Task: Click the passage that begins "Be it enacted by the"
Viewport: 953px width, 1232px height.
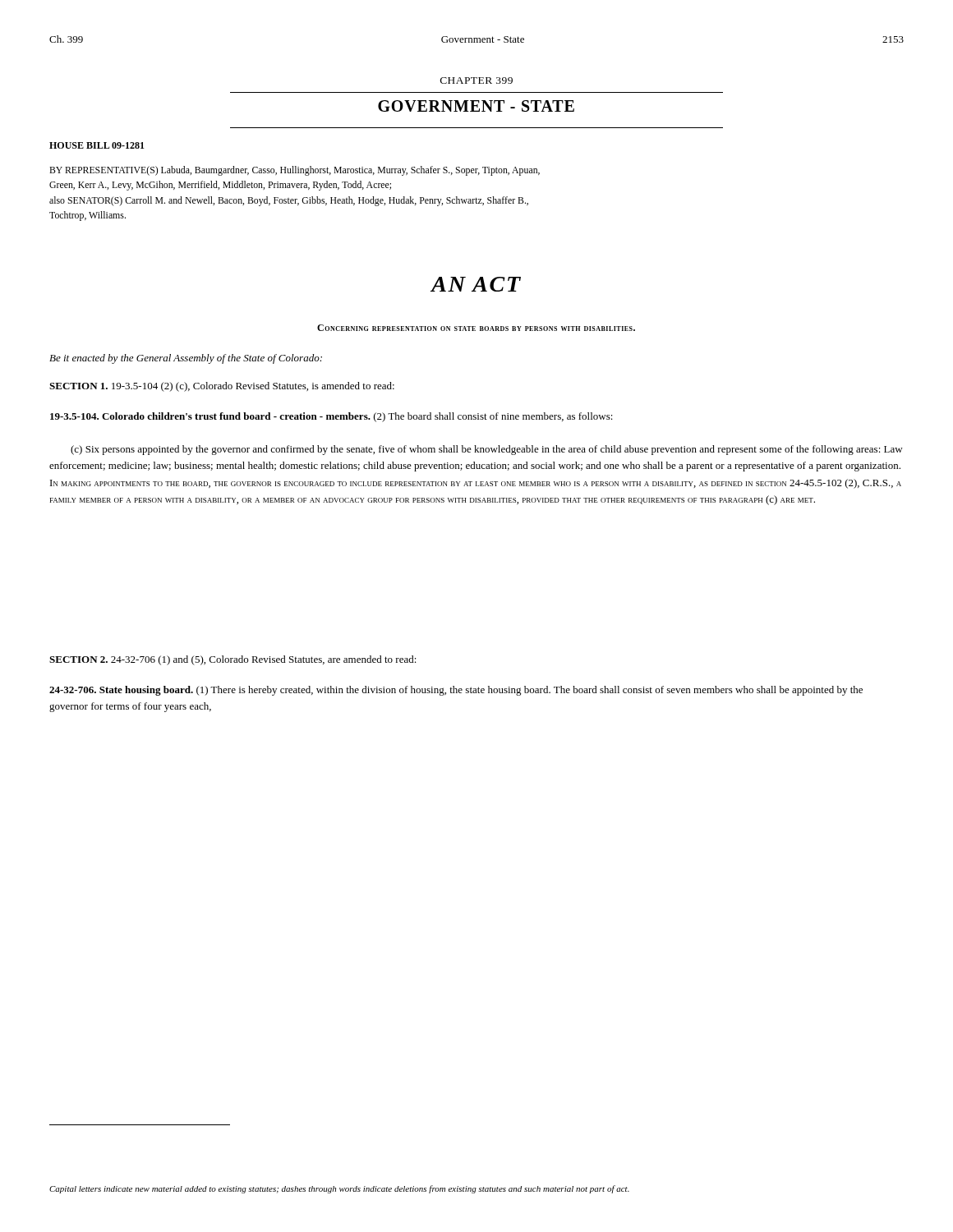Action: [186, 358]
